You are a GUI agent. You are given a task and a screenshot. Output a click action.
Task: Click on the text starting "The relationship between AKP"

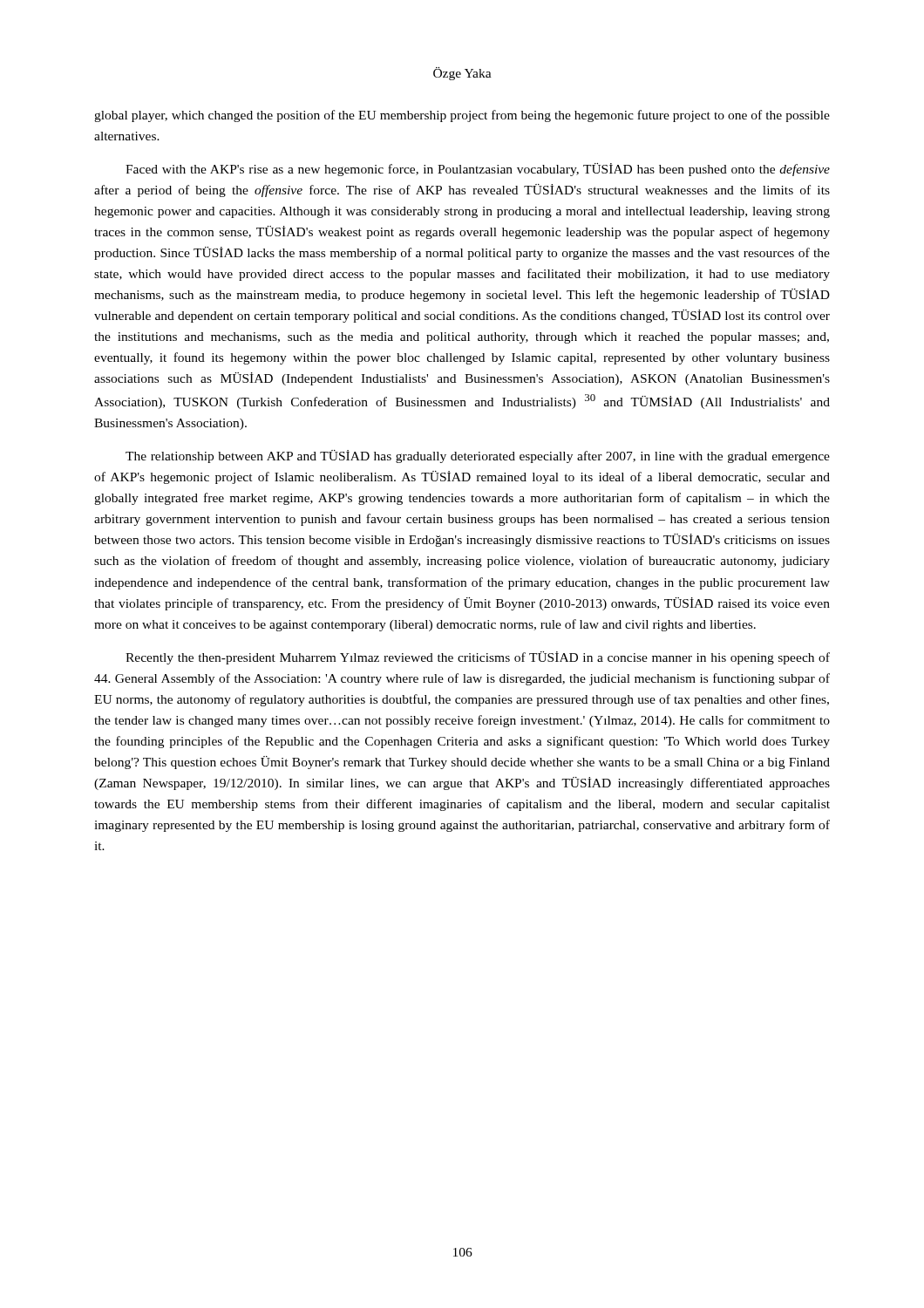point(462,540)
